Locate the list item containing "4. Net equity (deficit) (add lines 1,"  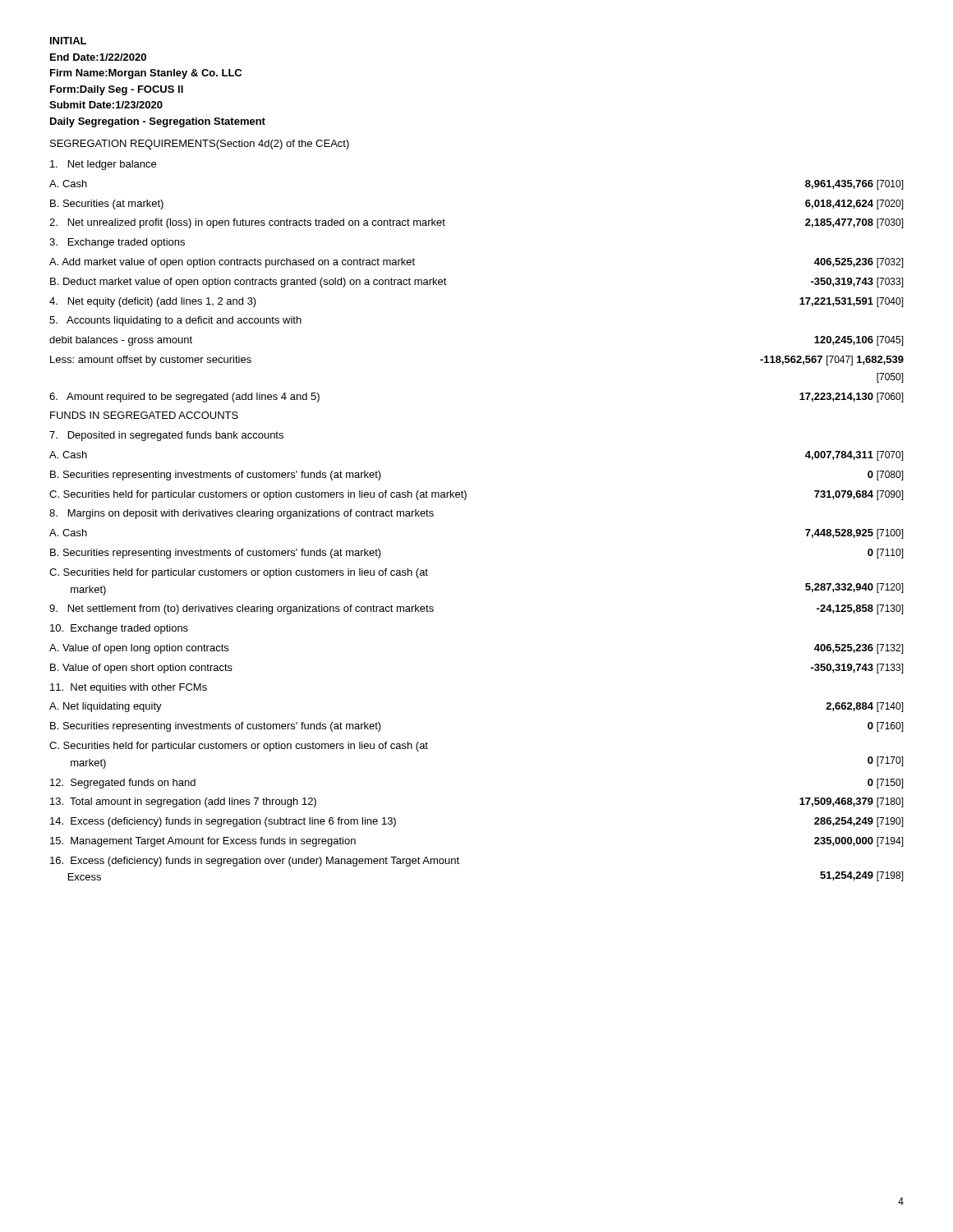pyautogui.click(x=165, y=302)
